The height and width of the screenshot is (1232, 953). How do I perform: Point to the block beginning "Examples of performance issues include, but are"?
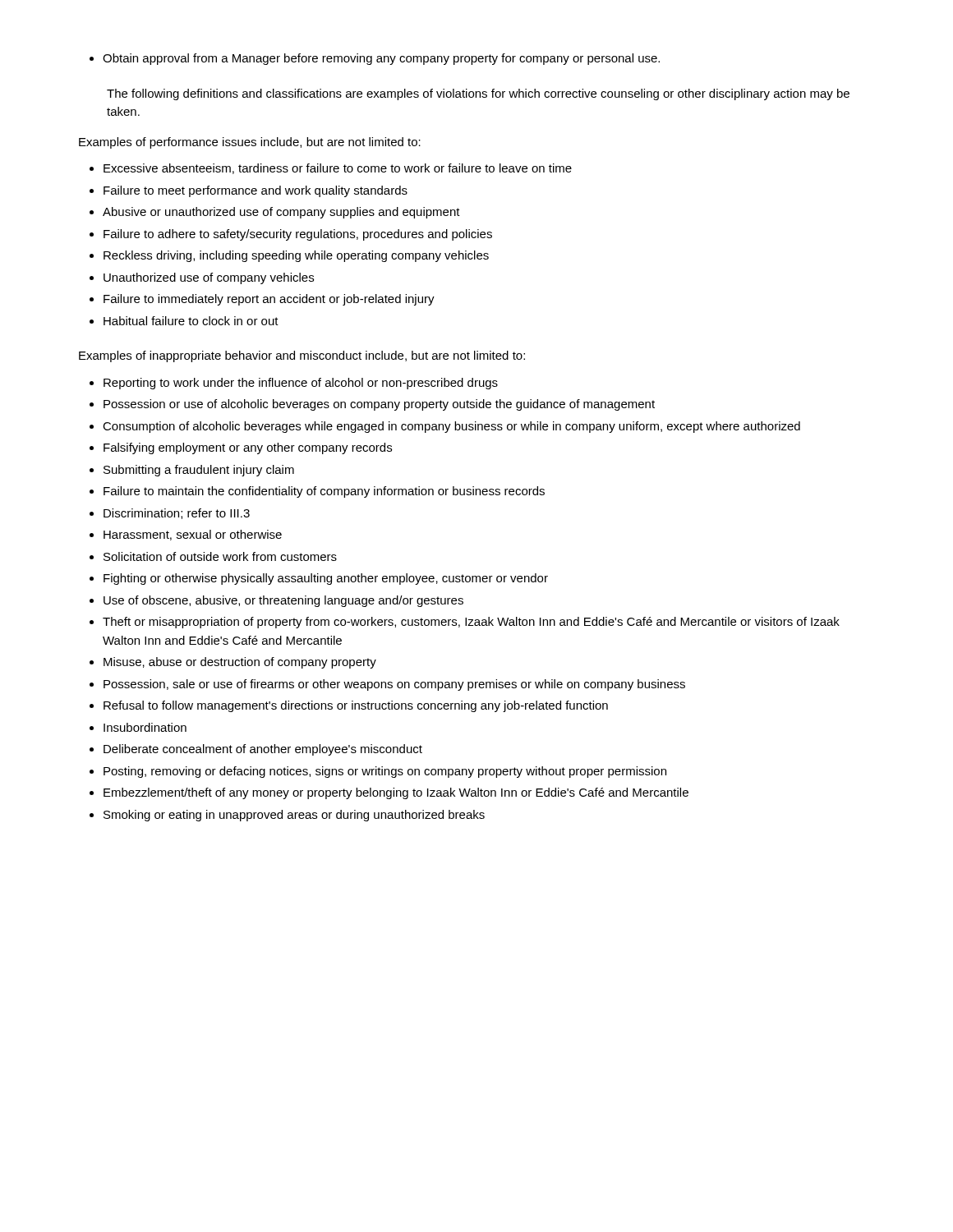pos(250,141)
